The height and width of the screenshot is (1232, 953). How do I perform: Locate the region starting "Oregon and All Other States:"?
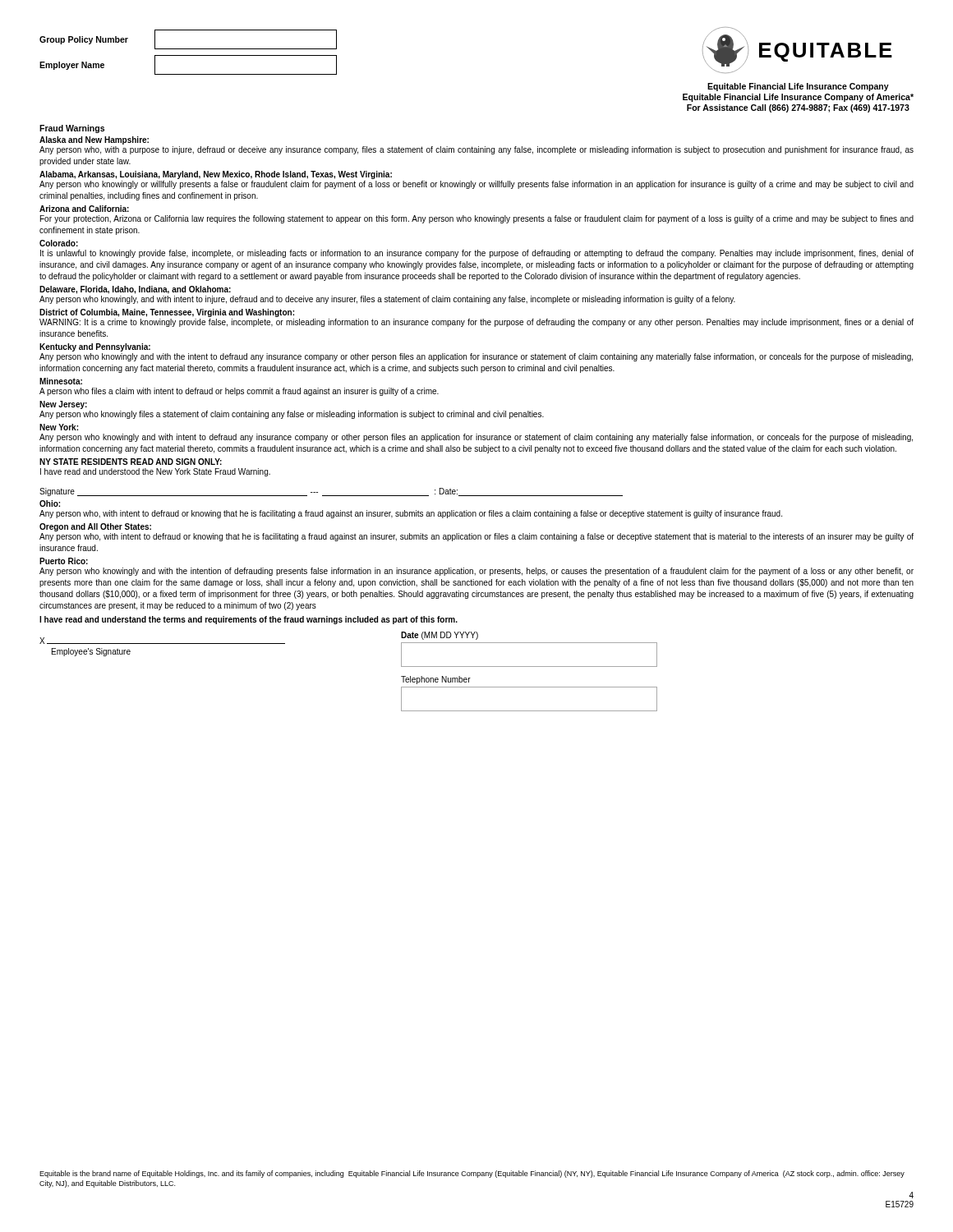tap(96, 527)
